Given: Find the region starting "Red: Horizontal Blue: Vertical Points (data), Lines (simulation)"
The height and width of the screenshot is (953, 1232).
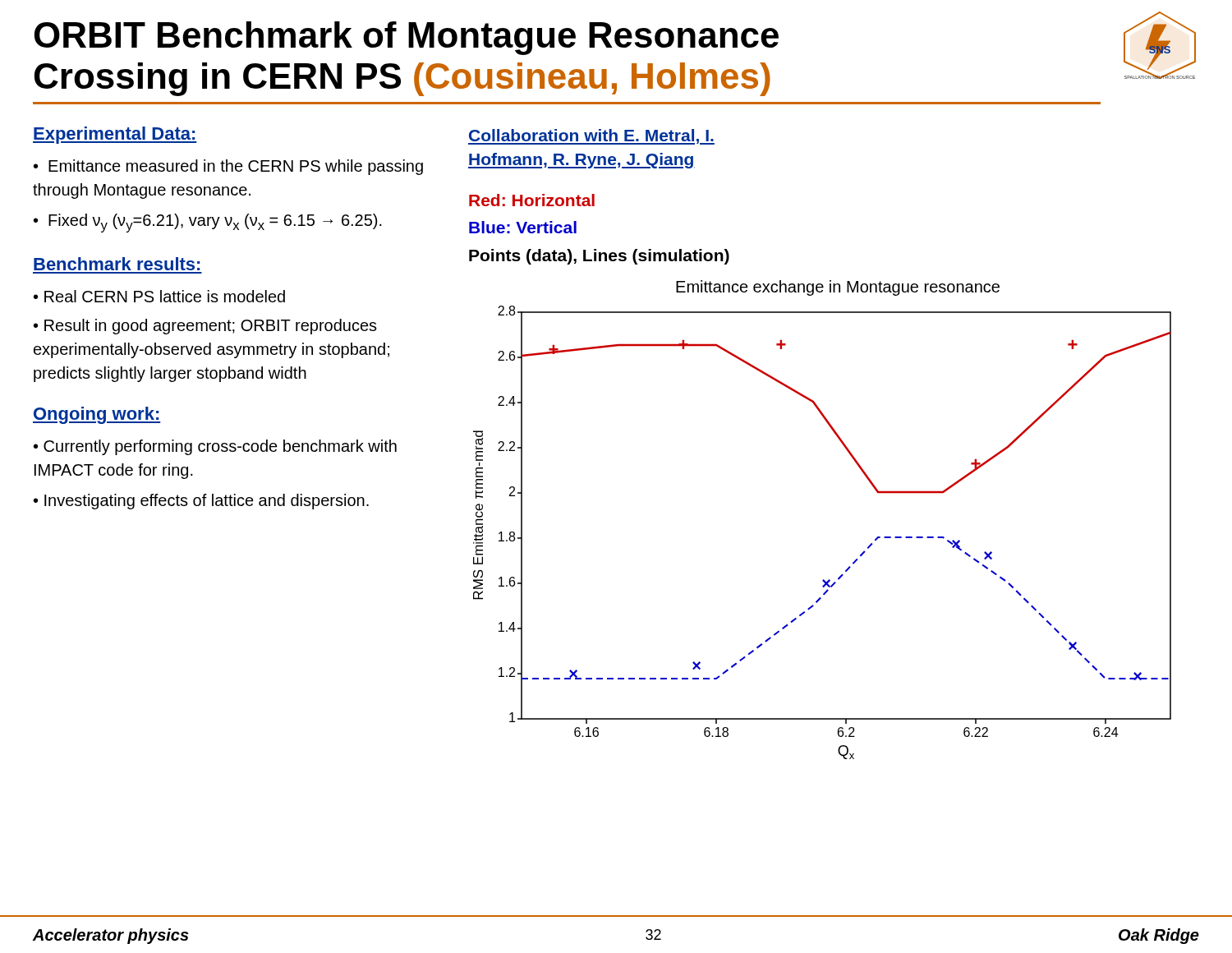Looking at the screenshot, I should 532,200.
